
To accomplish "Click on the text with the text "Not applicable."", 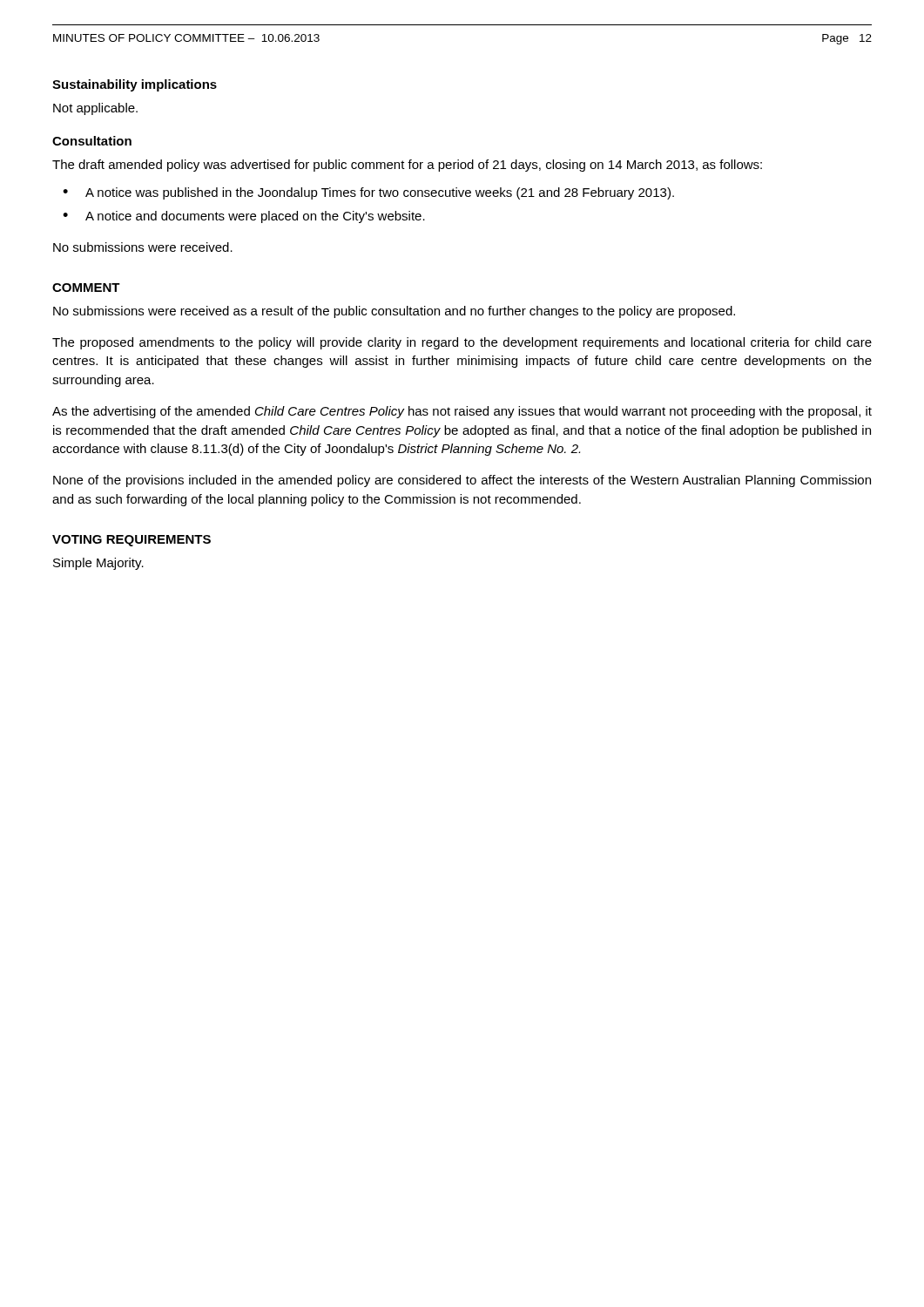I will [95, 108].
